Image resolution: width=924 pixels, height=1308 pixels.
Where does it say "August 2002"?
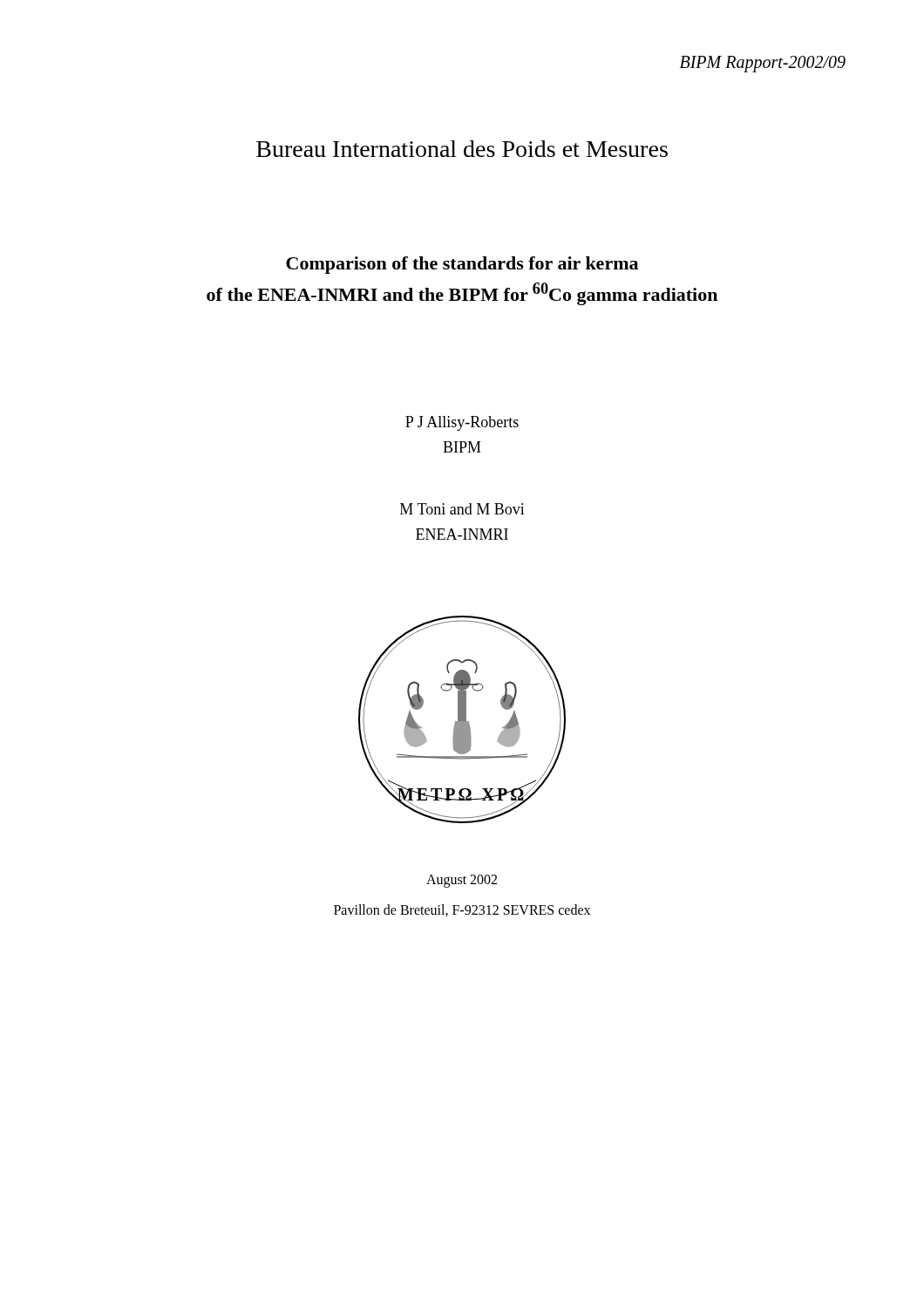coord(462,879)
